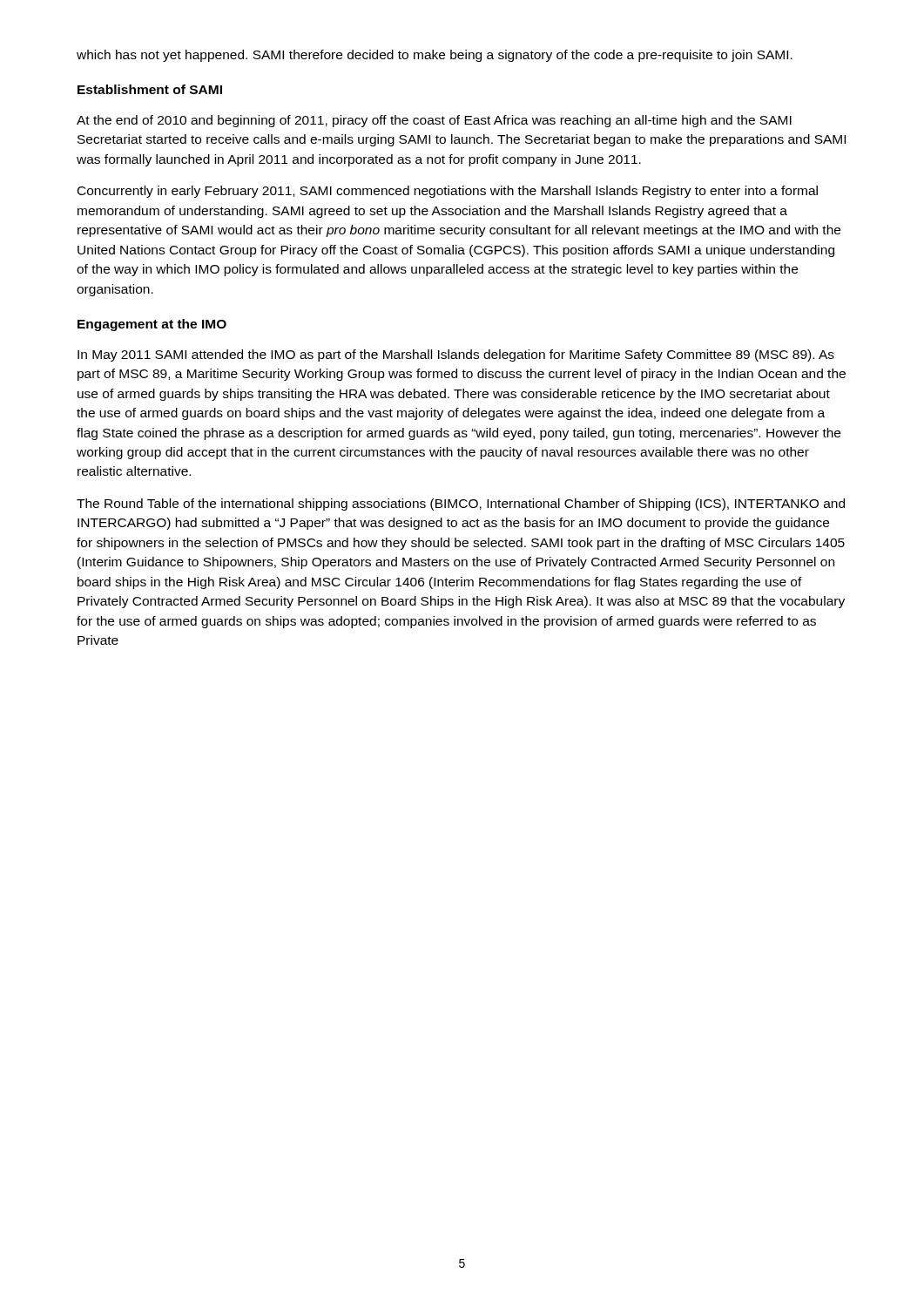Point to the block beginning "In May 2011 SAMI"
Screen dimensions: 1307x924
coord(461,413)
